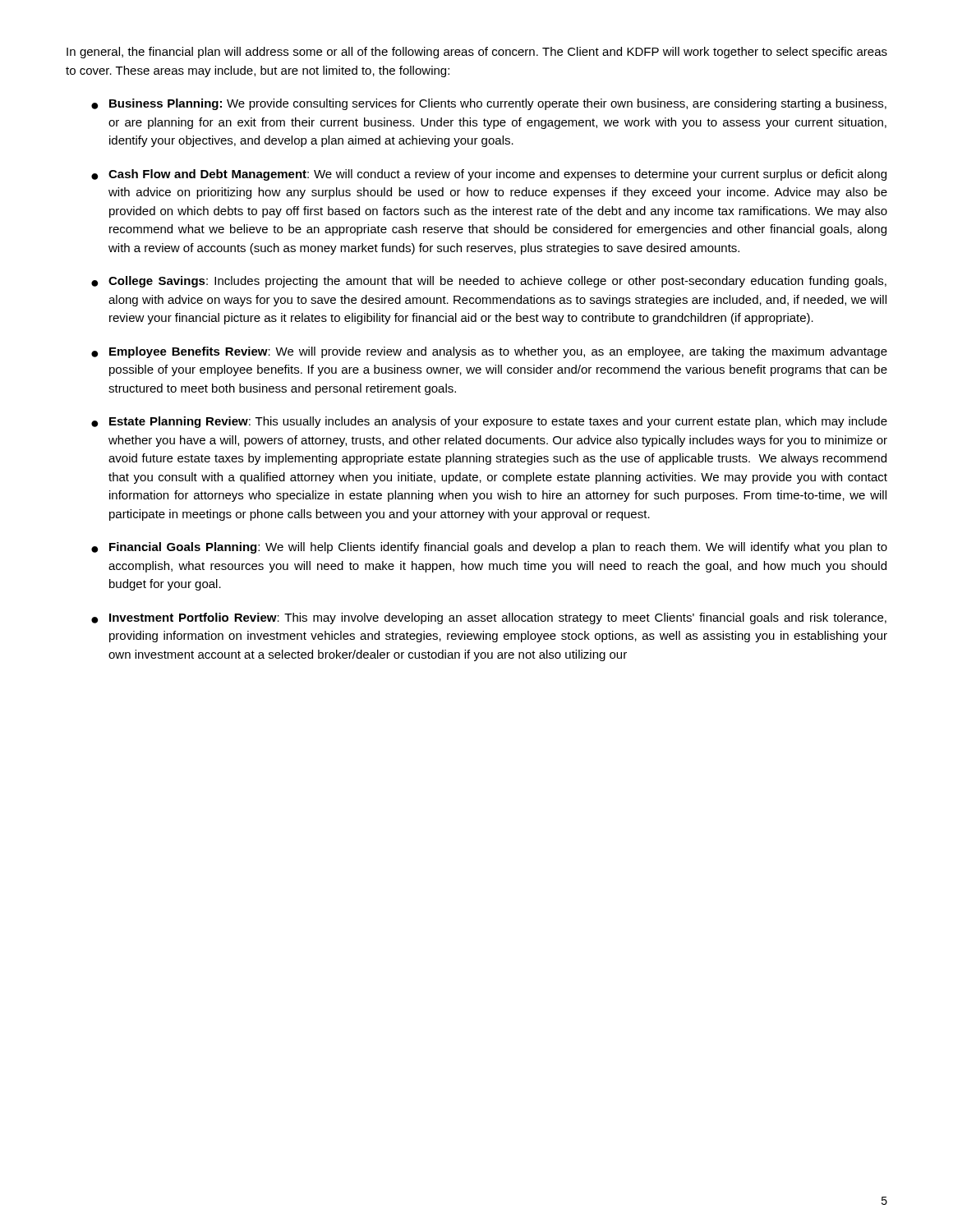Find the text starting "In general, the"
953x1232 pixels.
[x=476, y=61]
